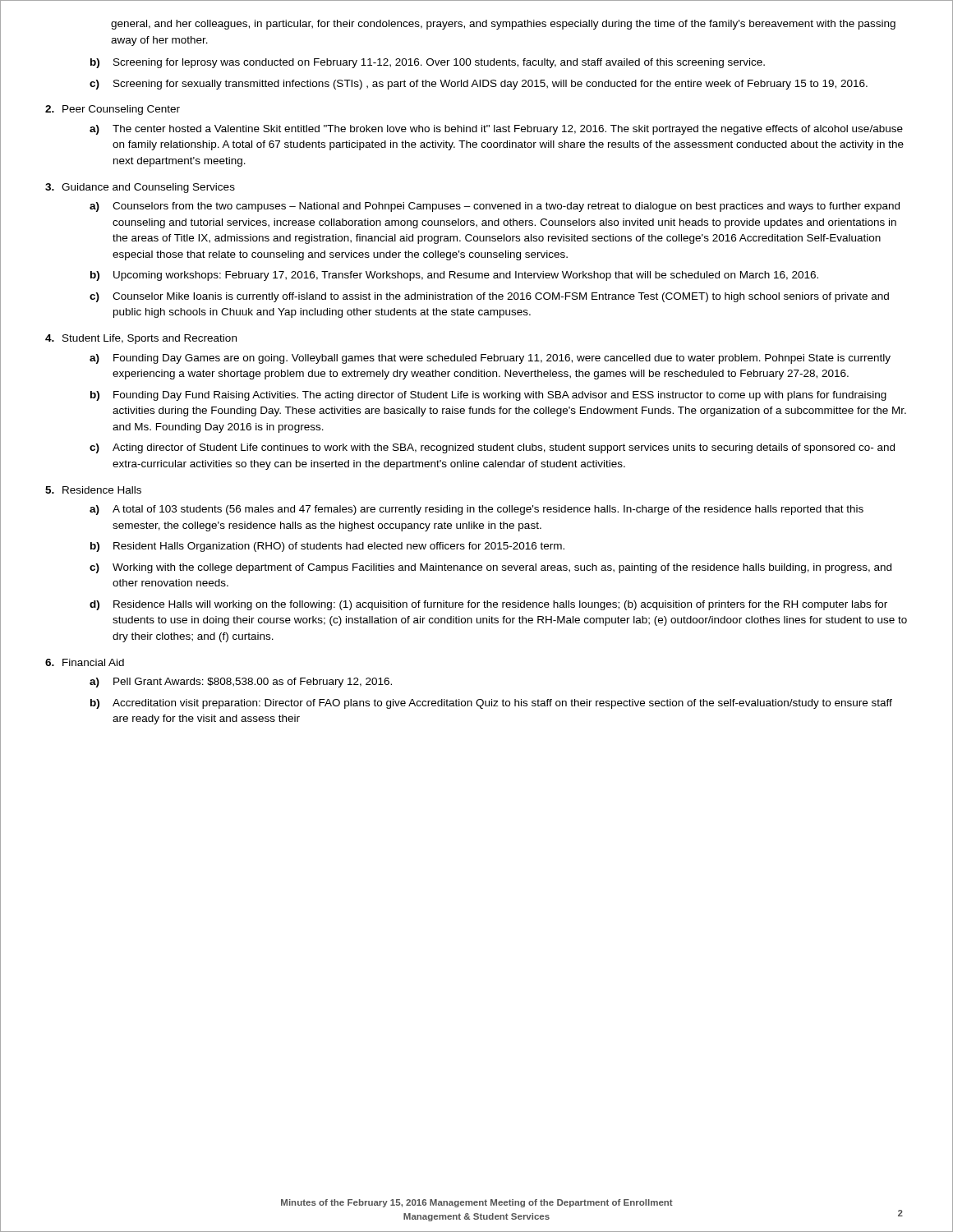
Task: Locate the list item that reads "b) Resident Halls Organization (RHO)"
Action: [499, 546]
